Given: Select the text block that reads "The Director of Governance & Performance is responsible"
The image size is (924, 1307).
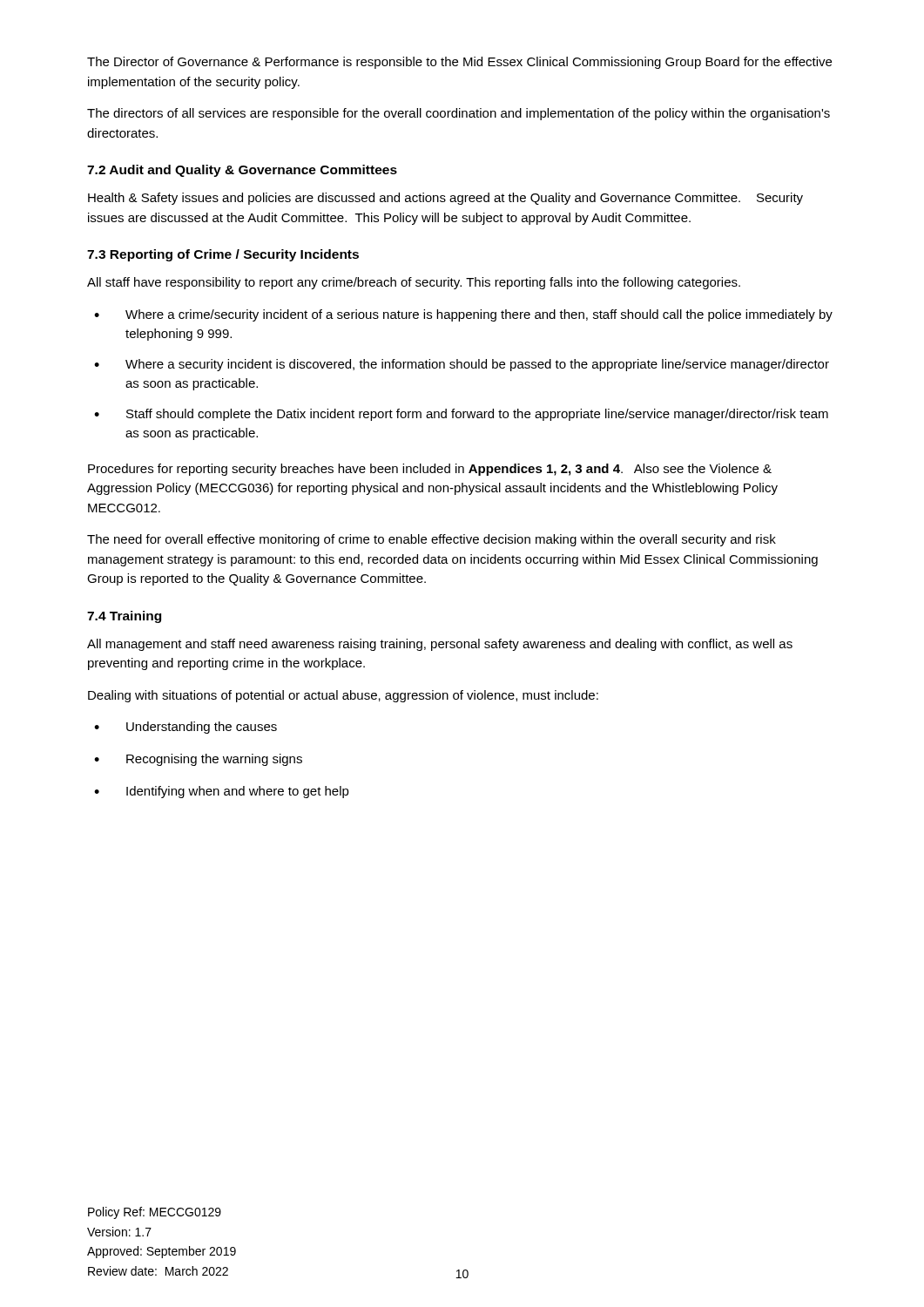Looking at the screenshot, I should coord(460,71).
